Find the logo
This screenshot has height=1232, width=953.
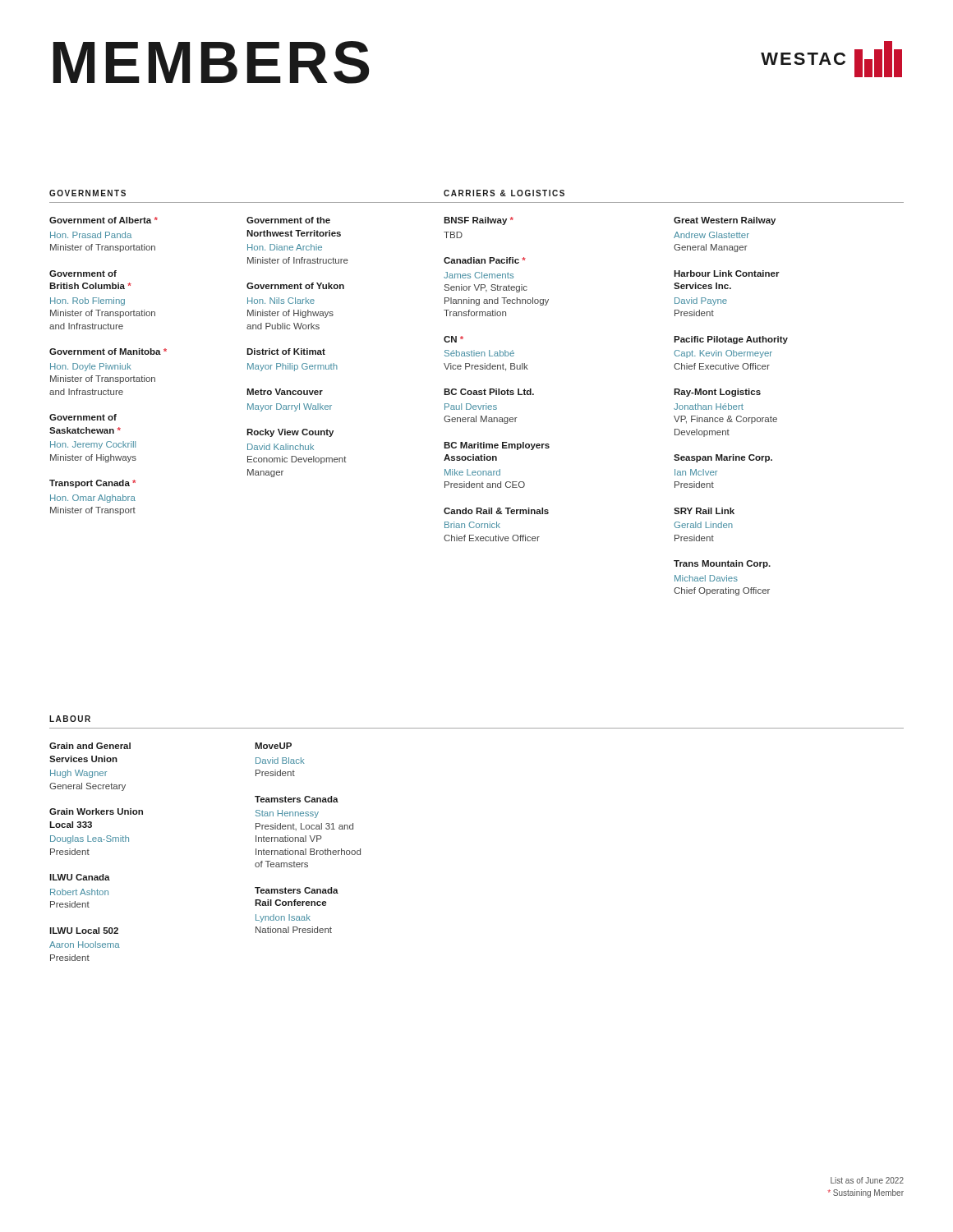[832, 59]
